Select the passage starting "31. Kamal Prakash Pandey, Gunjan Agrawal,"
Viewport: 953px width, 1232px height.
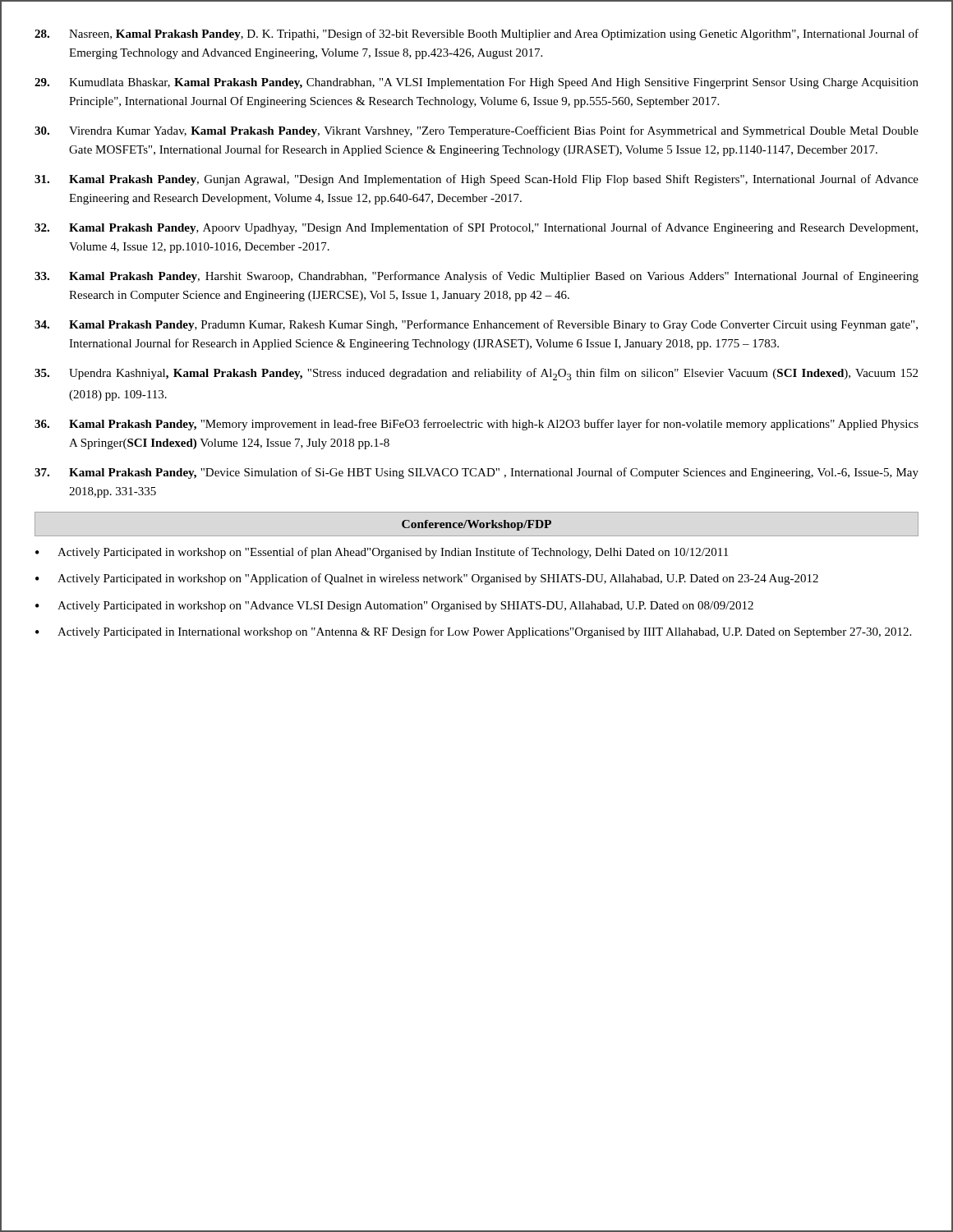[476, 188]
